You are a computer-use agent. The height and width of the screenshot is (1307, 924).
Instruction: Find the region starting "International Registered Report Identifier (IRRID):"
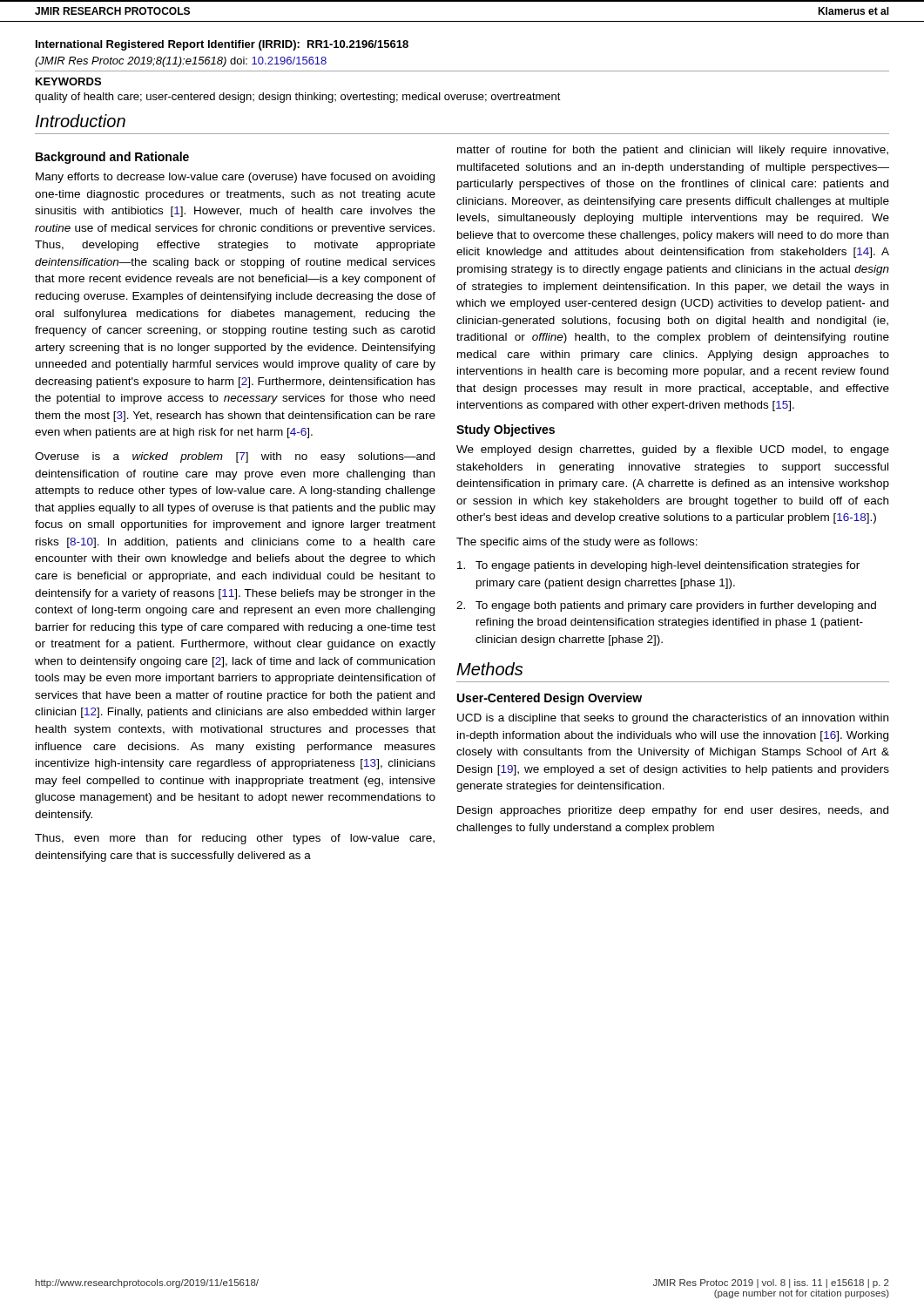pyautogui.click(x=222, y=44)
